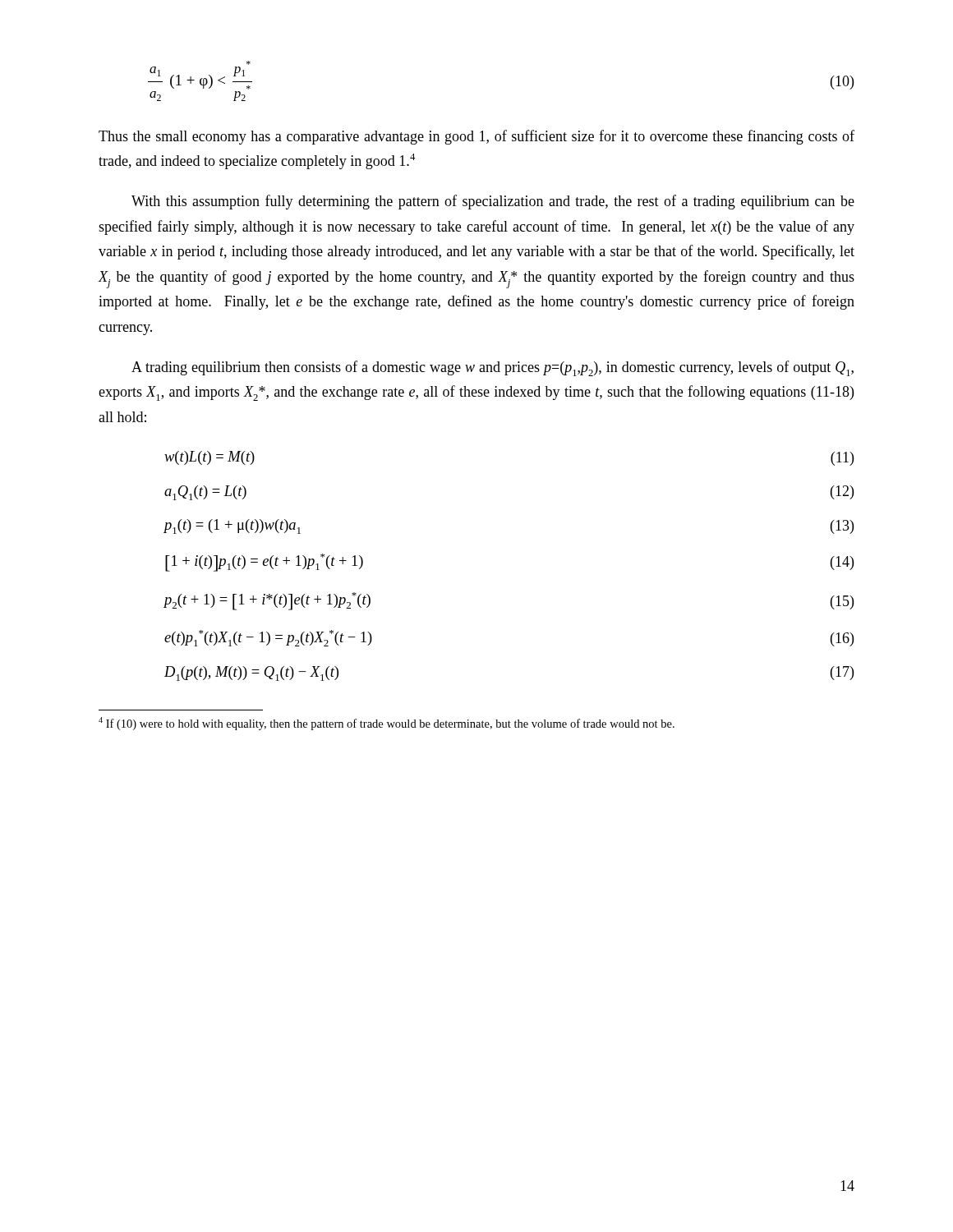Find "w(t)L(t) = M(t) (11)" on this page

point(205,457)
